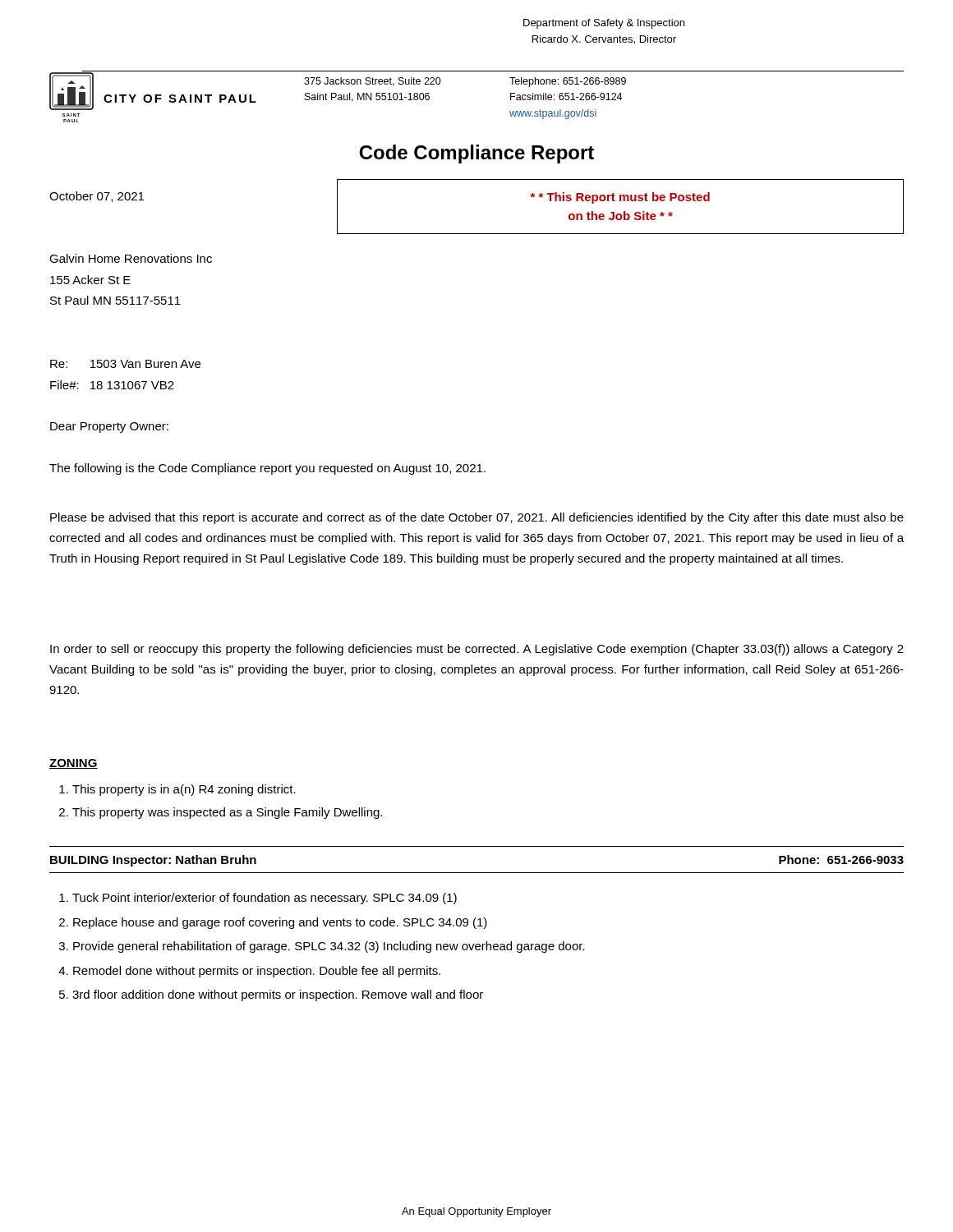Select the block starting "BUILDING Inspector: Nathan"
The image size is (953, 1232).
coord(161,860)
